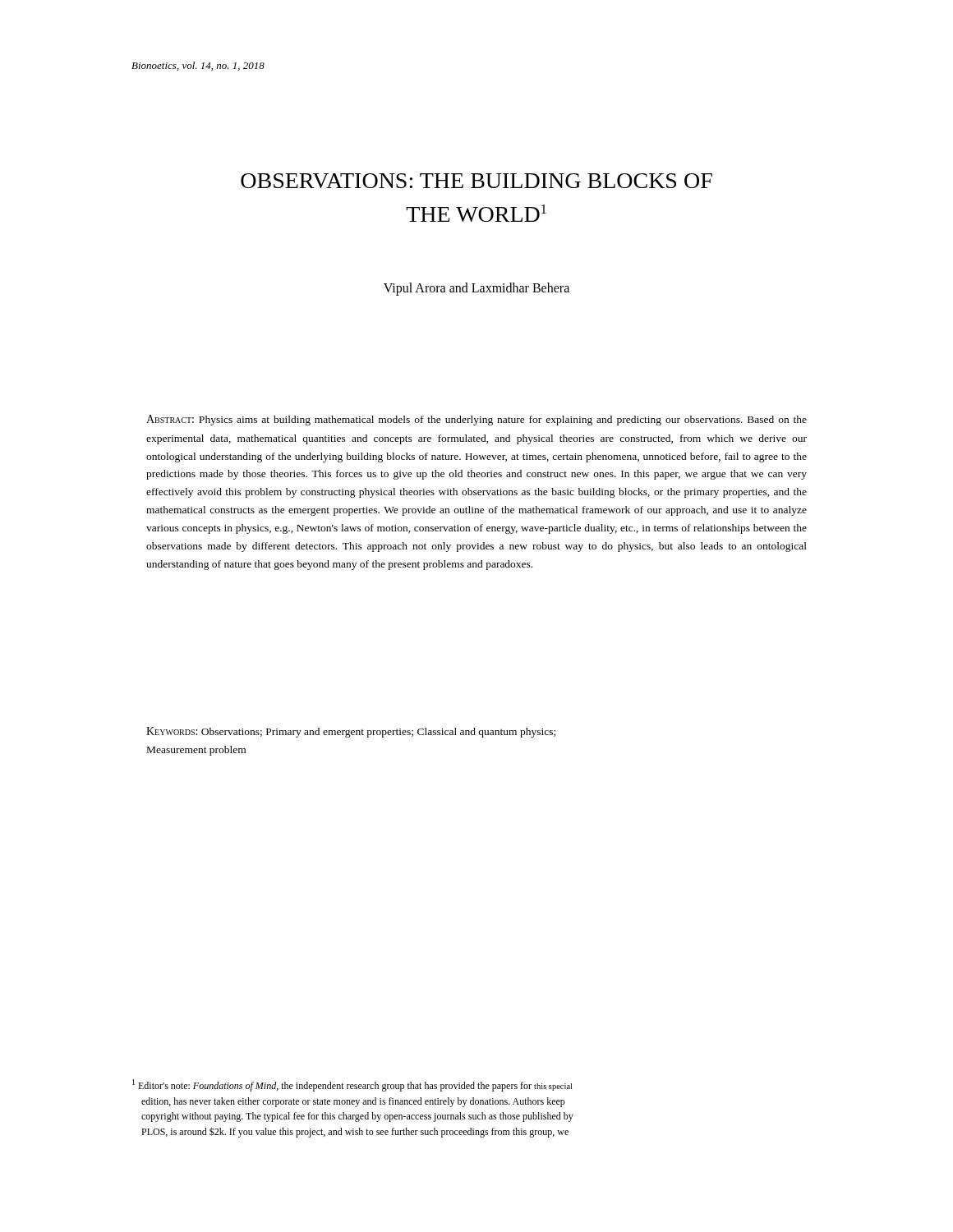Find the element starting "Keywords: Observations; Primary and emergent properties; Classical and"
Viewport: 953px width, 1232px height.
[x=351, y=741]
